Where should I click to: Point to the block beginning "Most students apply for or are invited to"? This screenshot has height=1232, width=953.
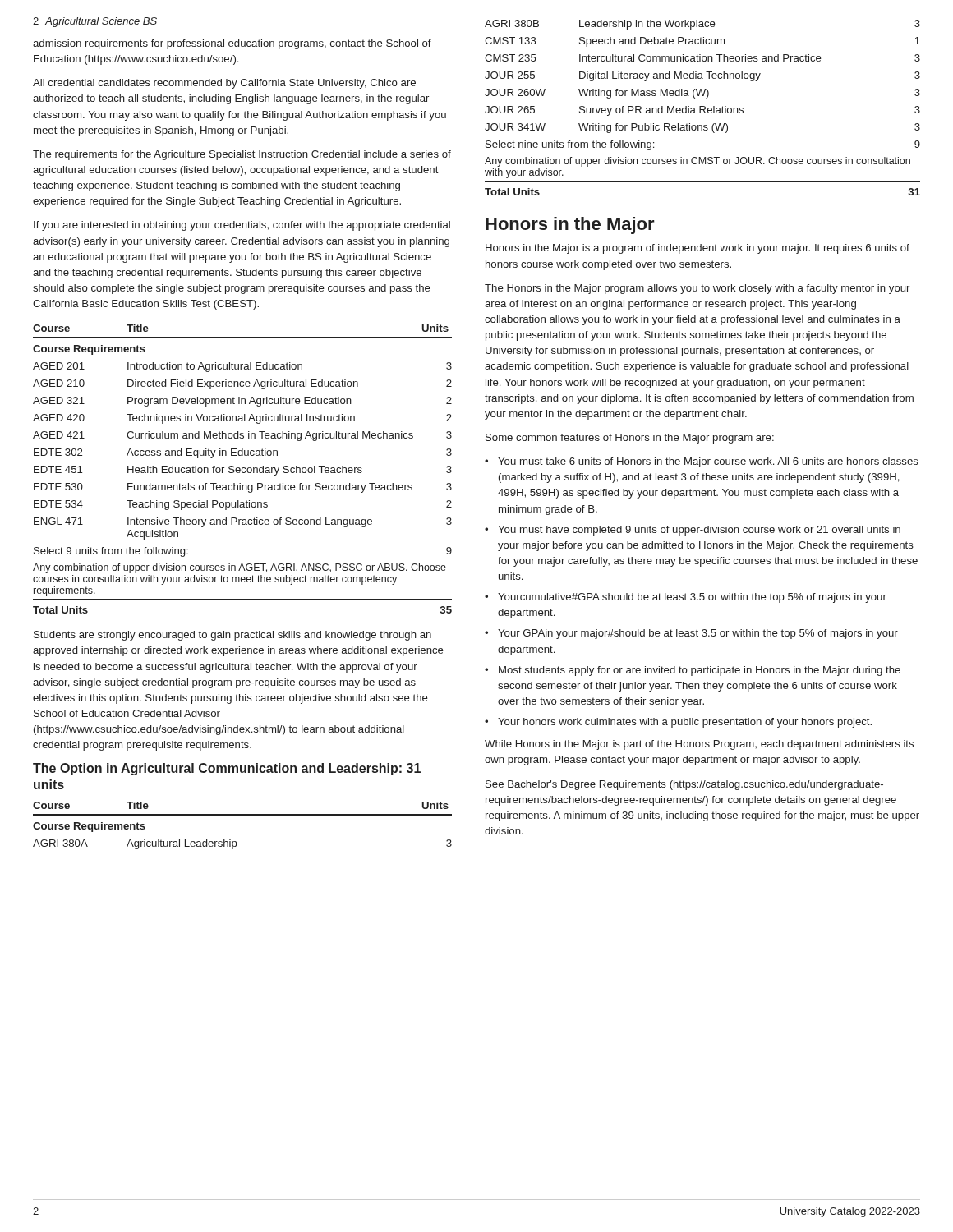point(699,685)
